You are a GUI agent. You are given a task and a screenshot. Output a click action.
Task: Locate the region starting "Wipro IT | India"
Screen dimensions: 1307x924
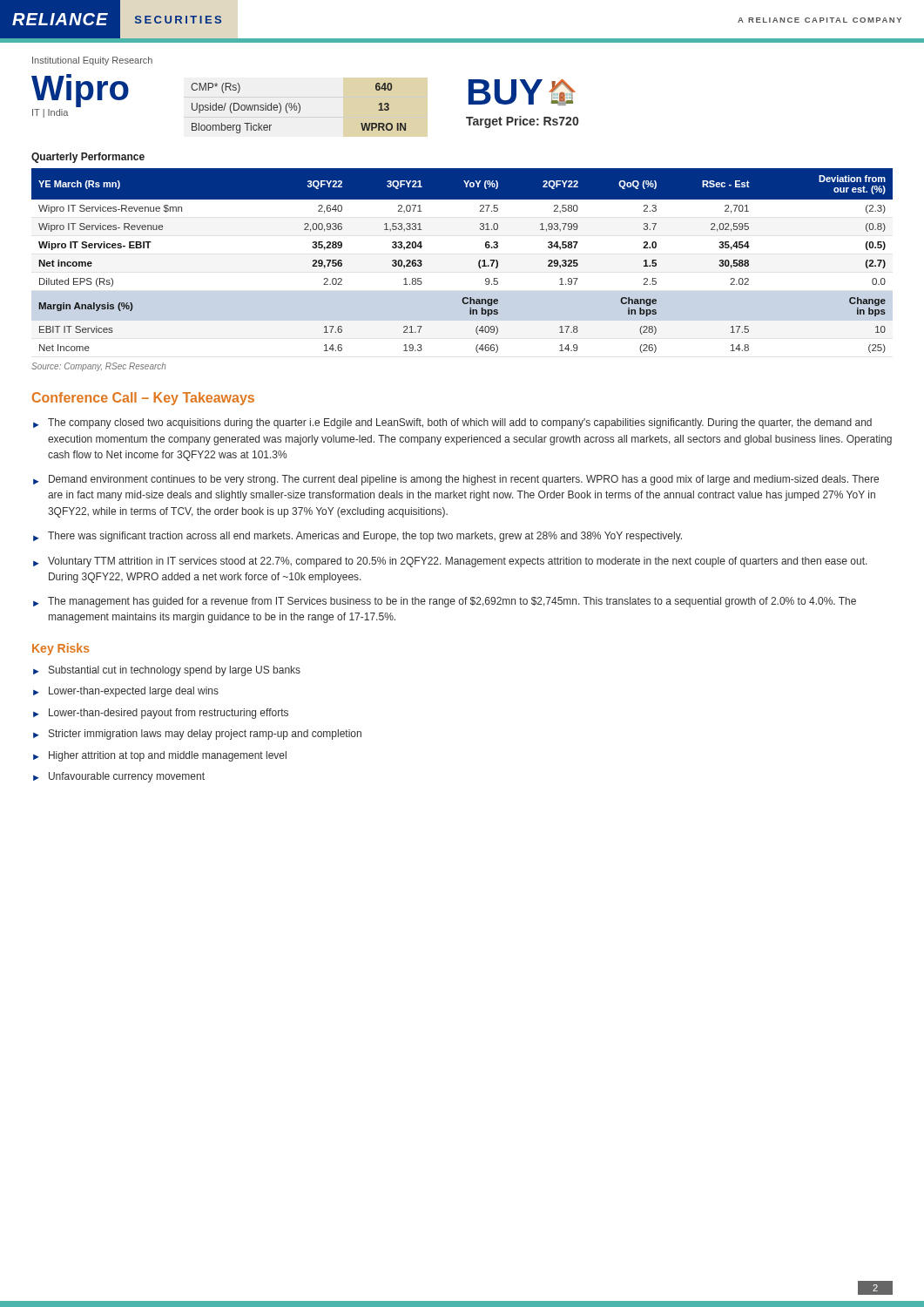pos(84,94)
